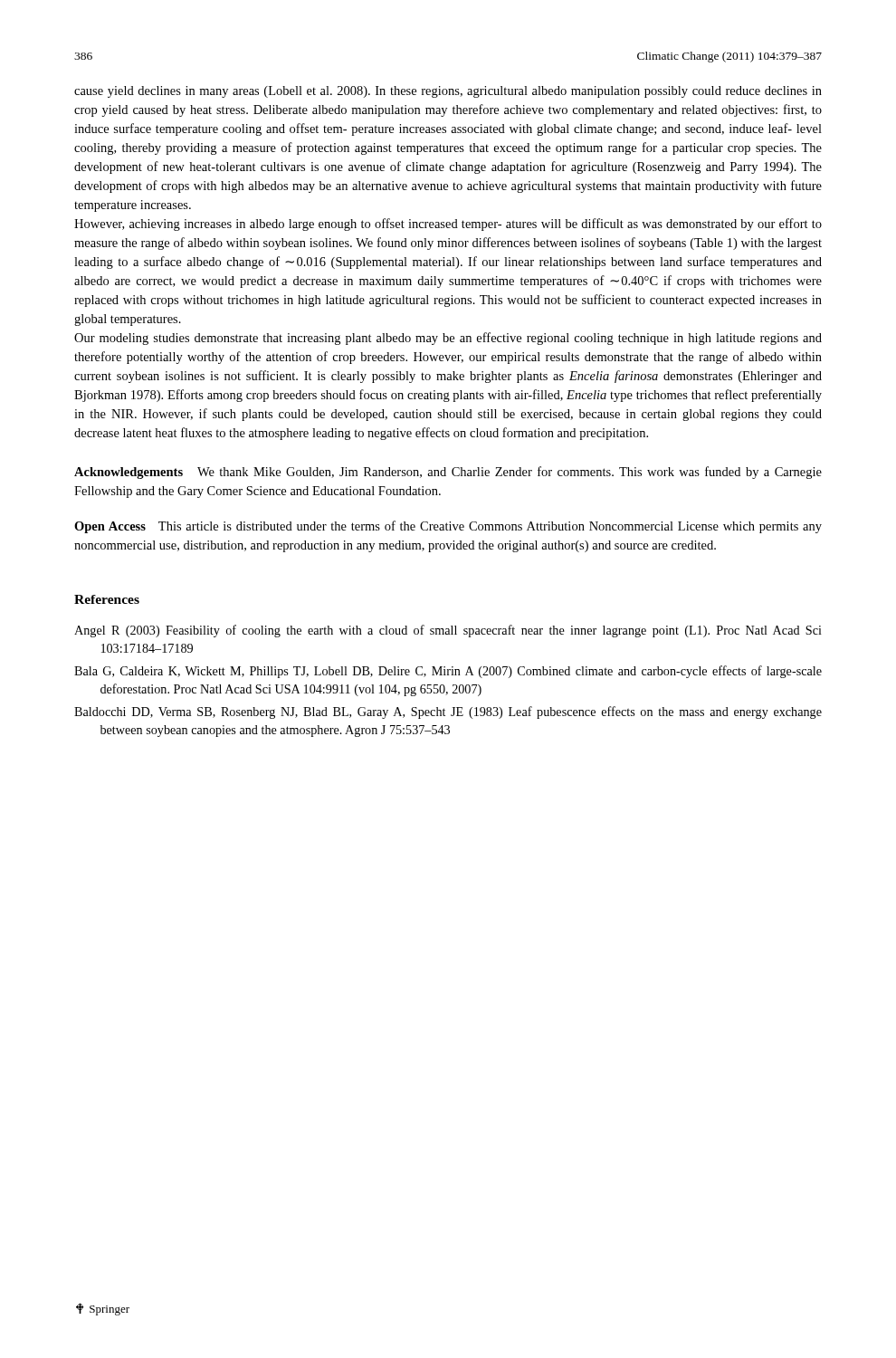Find the block on this page that starts "Baldocchi DD, Verma SB,"
Image resolution: width=896 pixels, height=1358 pixels.
[x=448, y=720]
